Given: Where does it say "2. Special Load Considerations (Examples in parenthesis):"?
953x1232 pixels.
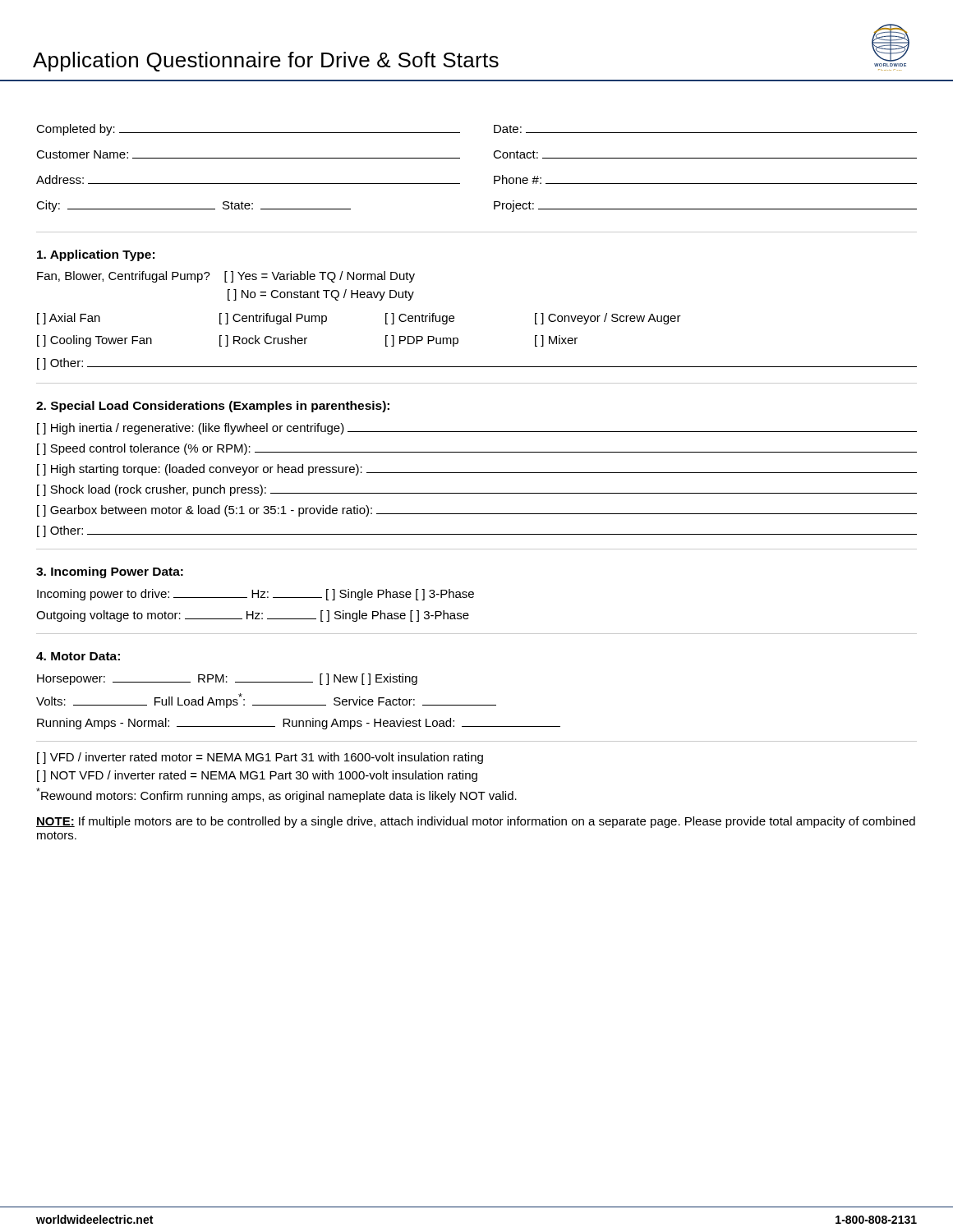Looking at the screenshot, I should (213, 405).
